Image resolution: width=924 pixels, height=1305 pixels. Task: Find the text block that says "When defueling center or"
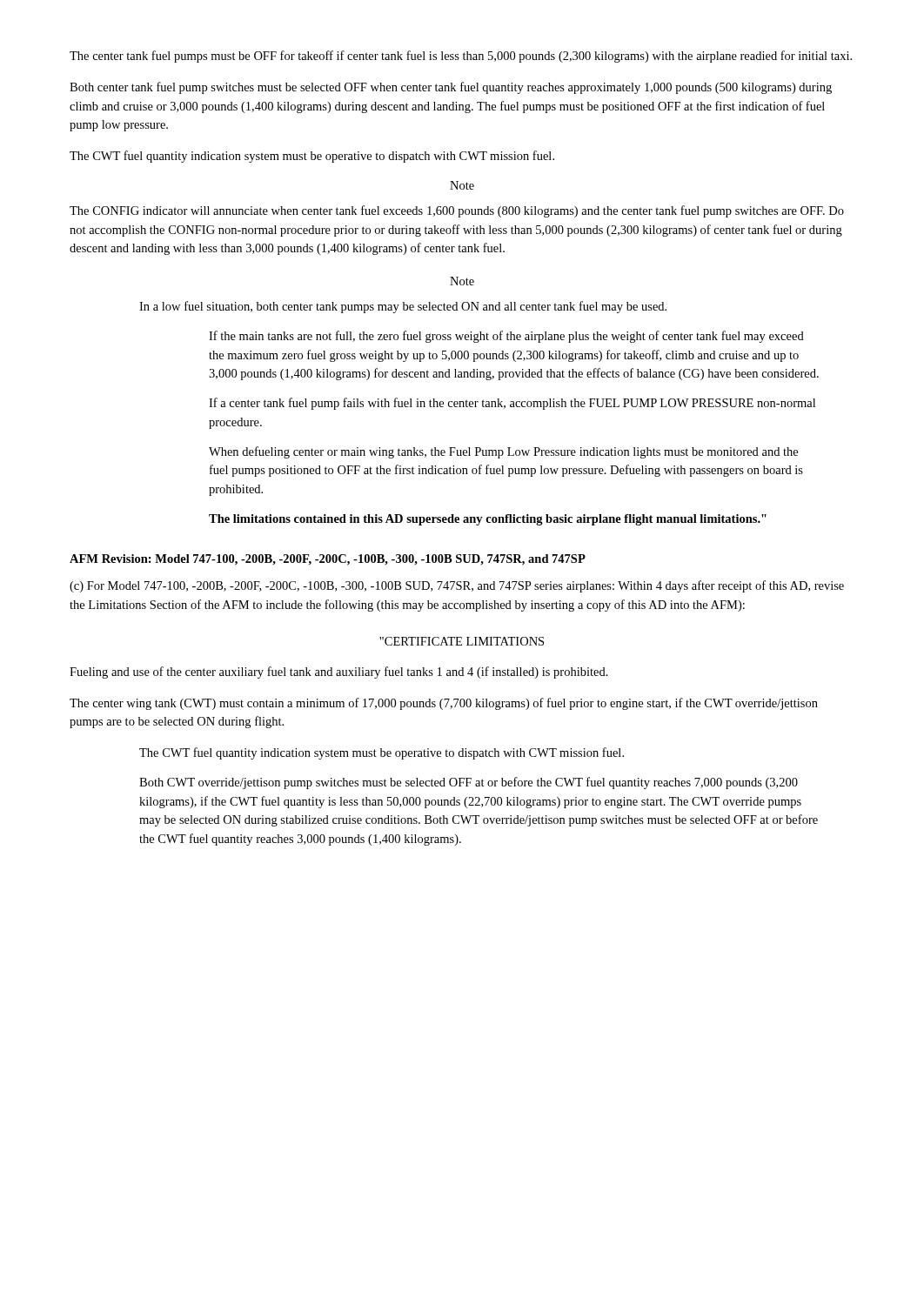click(506, 470)
